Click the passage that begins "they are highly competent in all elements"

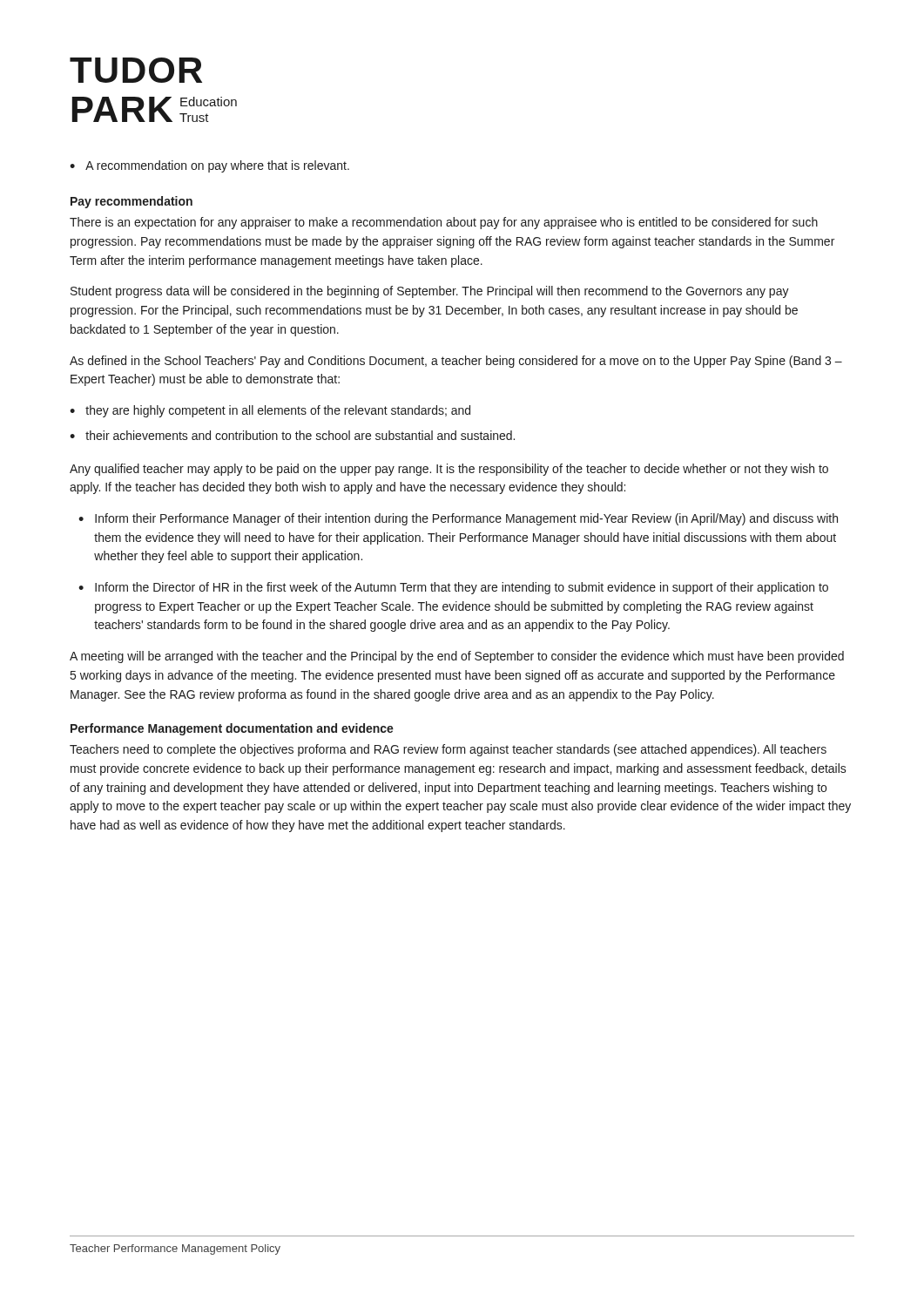point(278,410)
